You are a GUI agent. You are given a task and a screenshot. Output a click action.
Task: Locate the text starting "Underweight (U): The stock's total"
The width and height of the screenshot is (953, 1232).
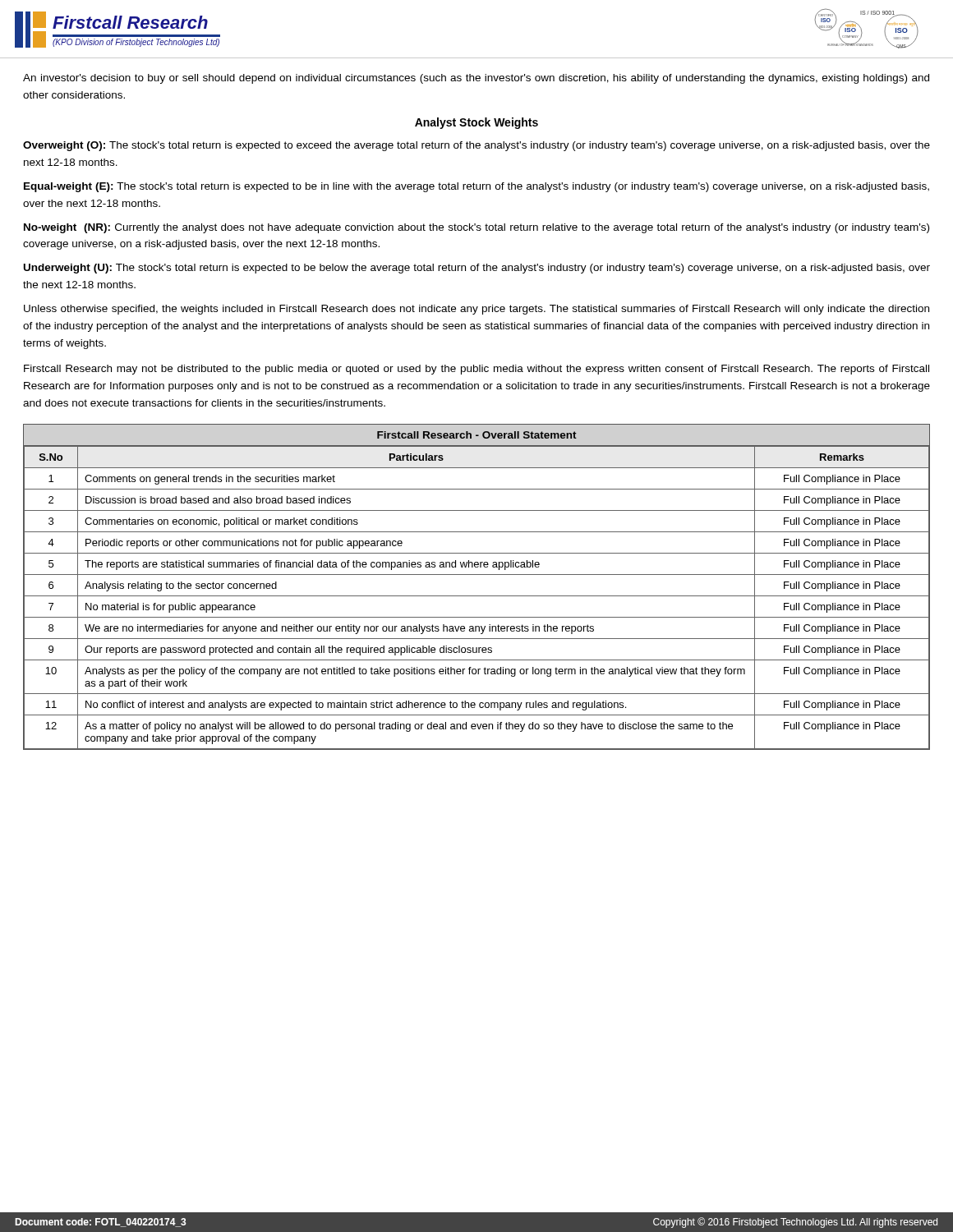(x=476, y=276)
